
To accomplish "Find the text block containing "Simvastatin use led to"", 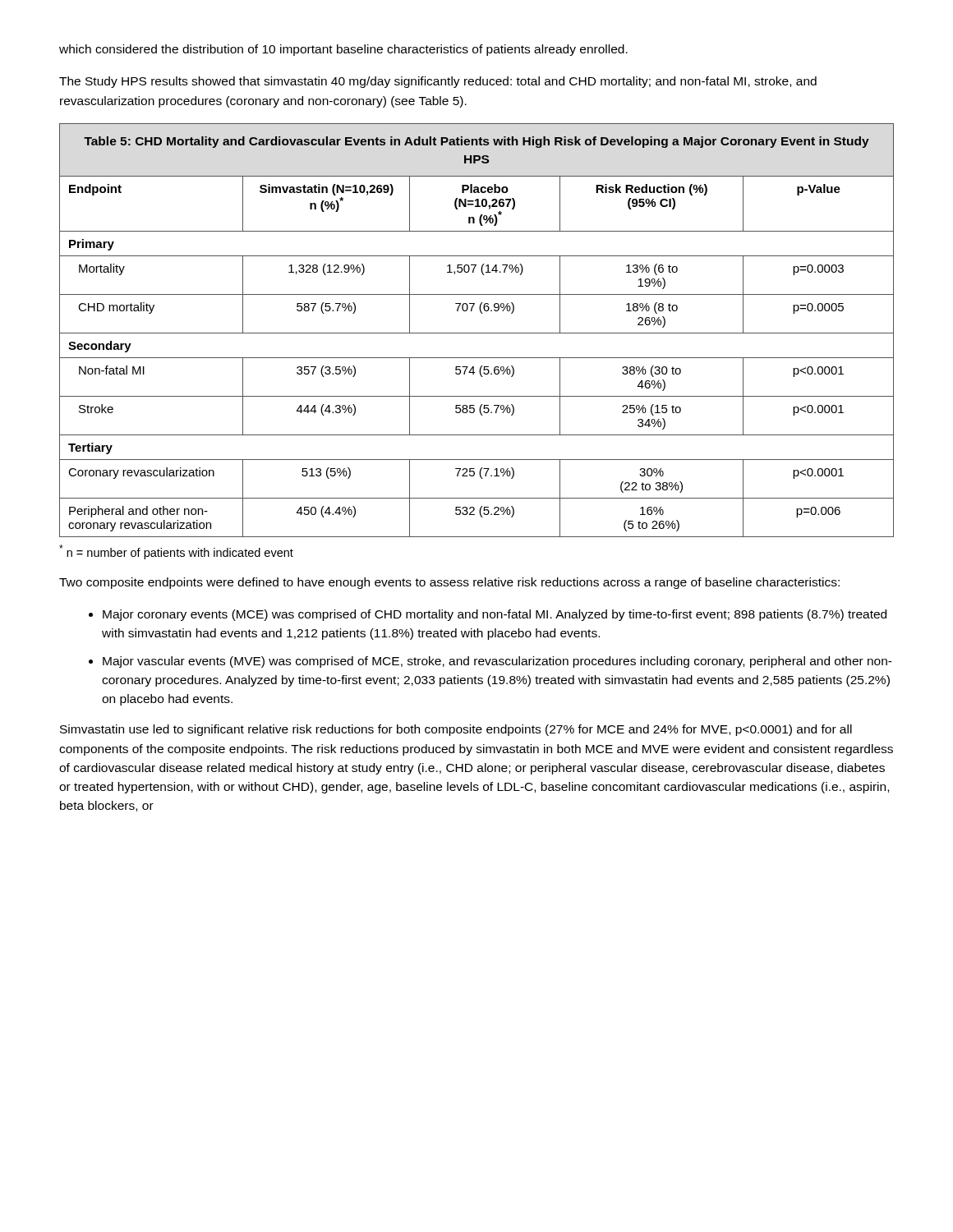I will click(x=476, y=767).
